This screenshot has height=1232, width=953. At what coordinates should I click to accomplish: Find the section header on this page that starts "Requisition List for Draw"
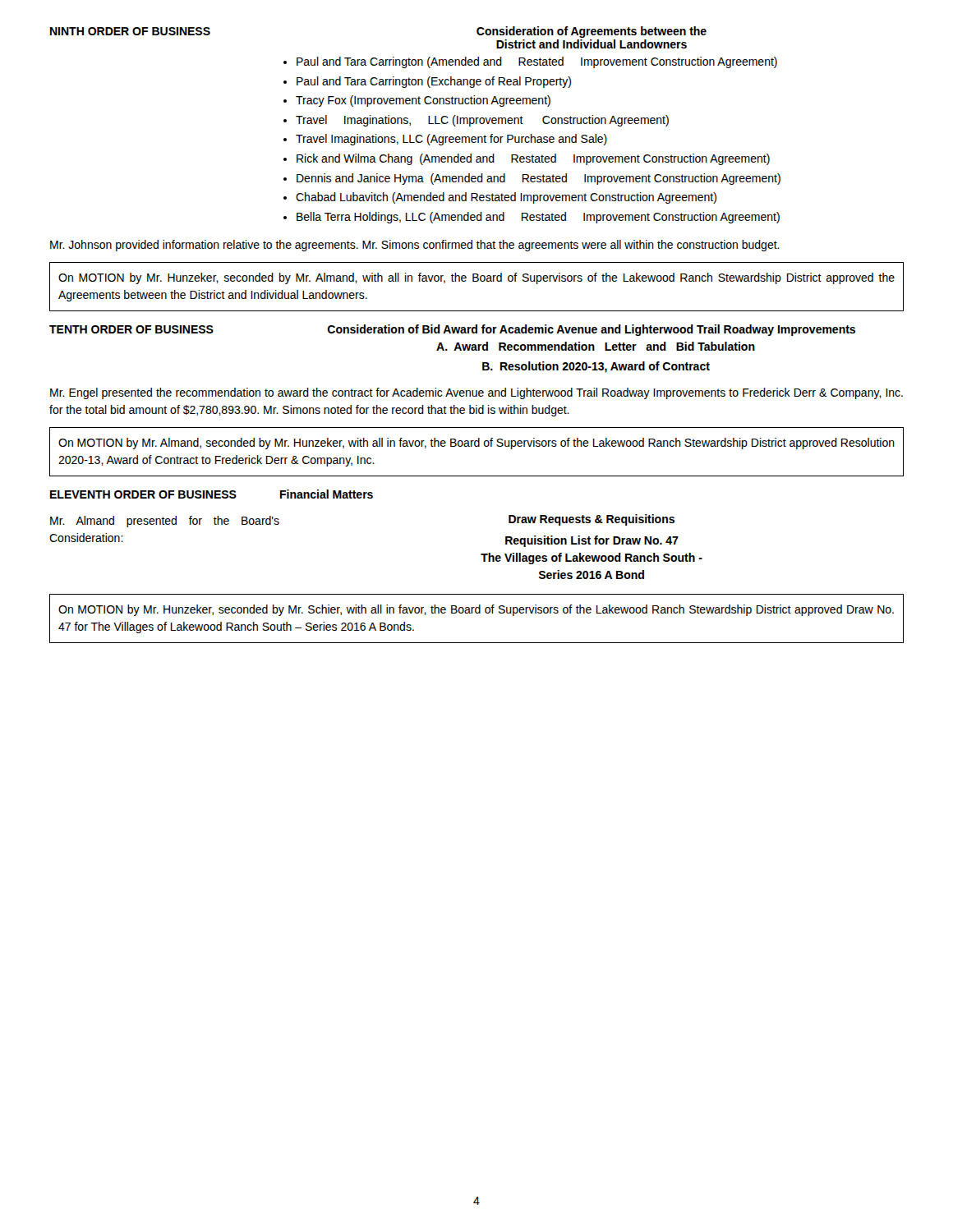point(591,557)
